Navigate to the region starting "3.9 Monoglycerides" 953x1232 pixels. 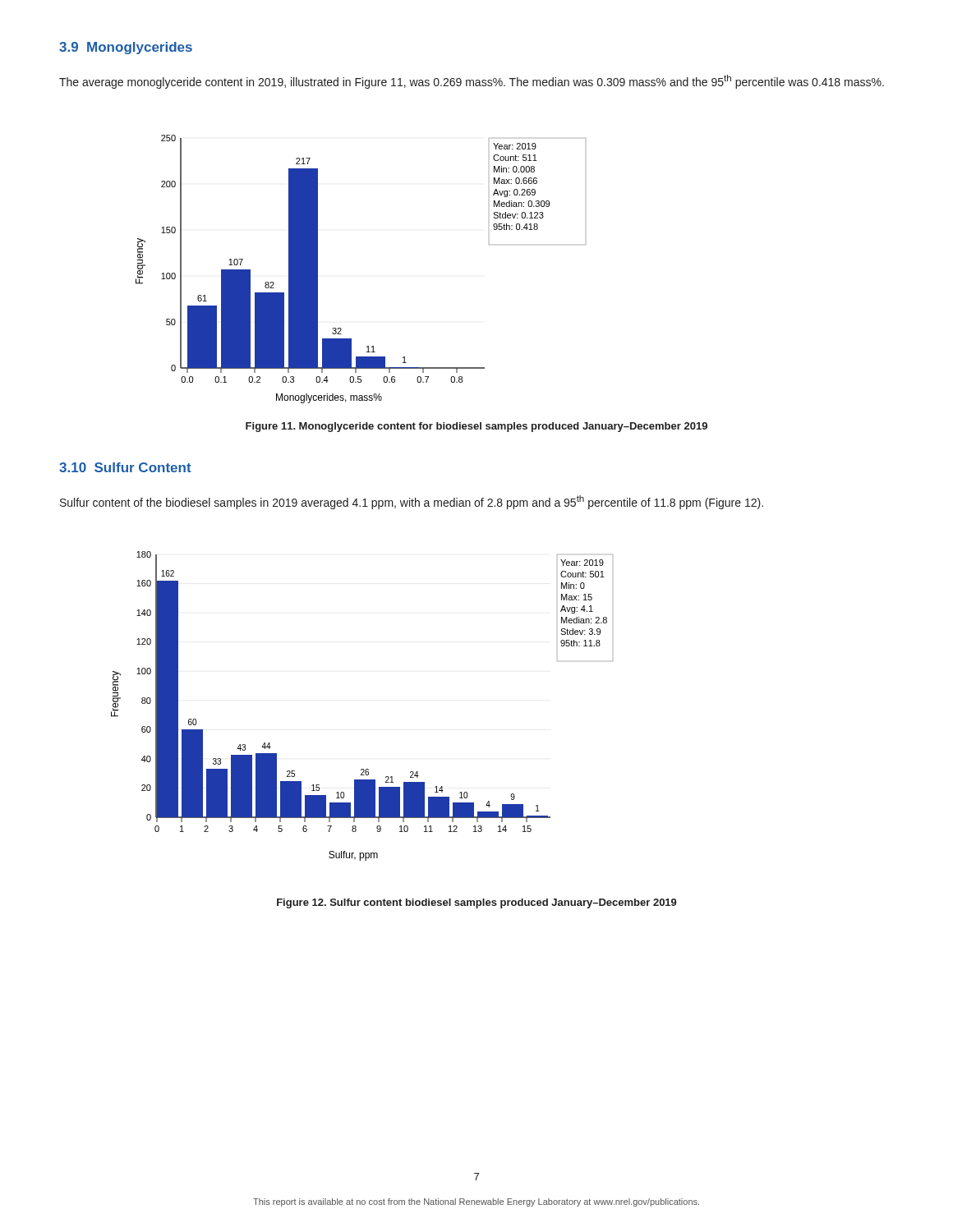[x=126, y=47]
